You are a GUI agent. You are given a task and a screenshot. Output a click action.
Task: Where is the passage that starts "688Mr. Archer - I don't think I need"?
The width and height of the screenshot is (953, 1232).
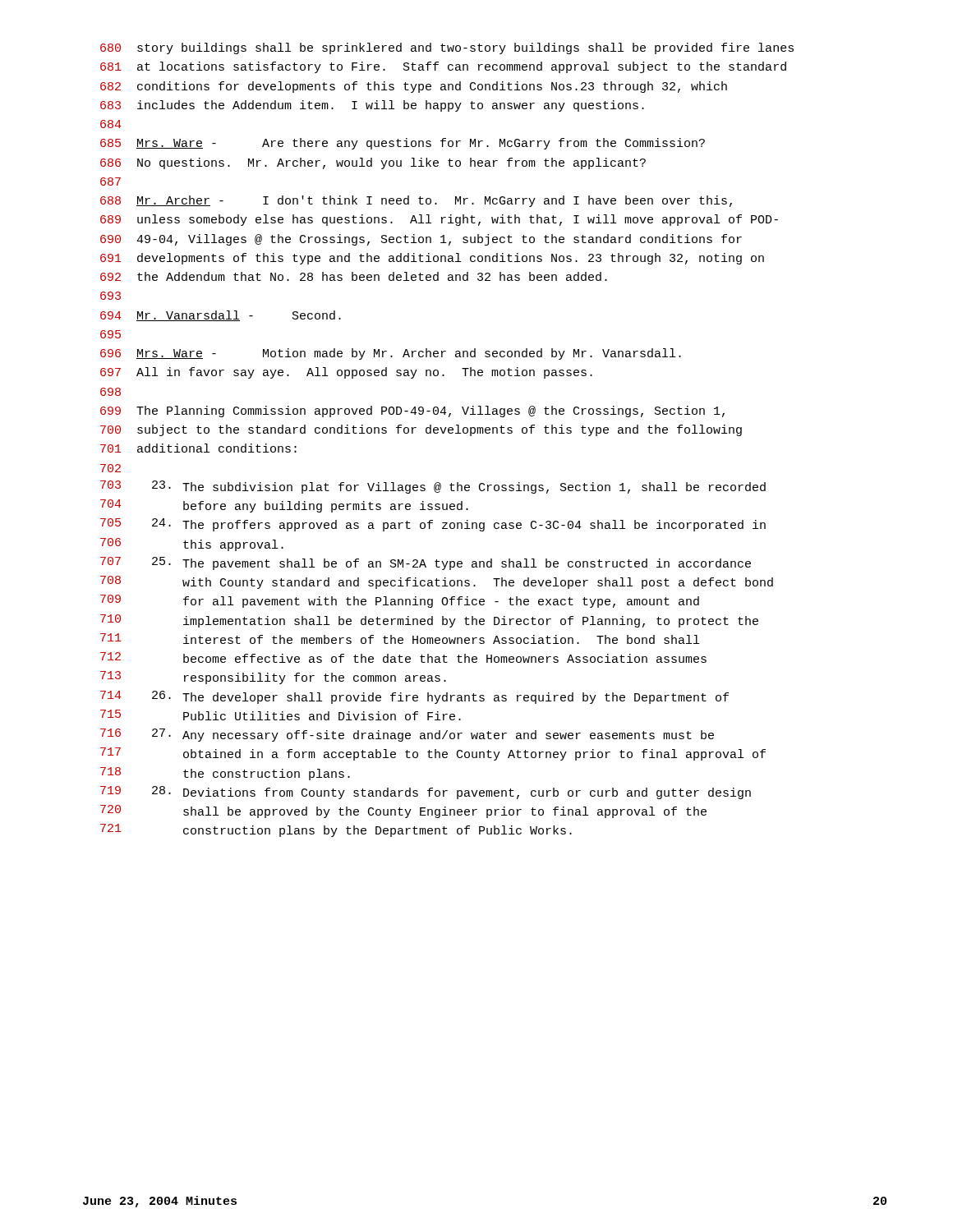click(485, 240)
